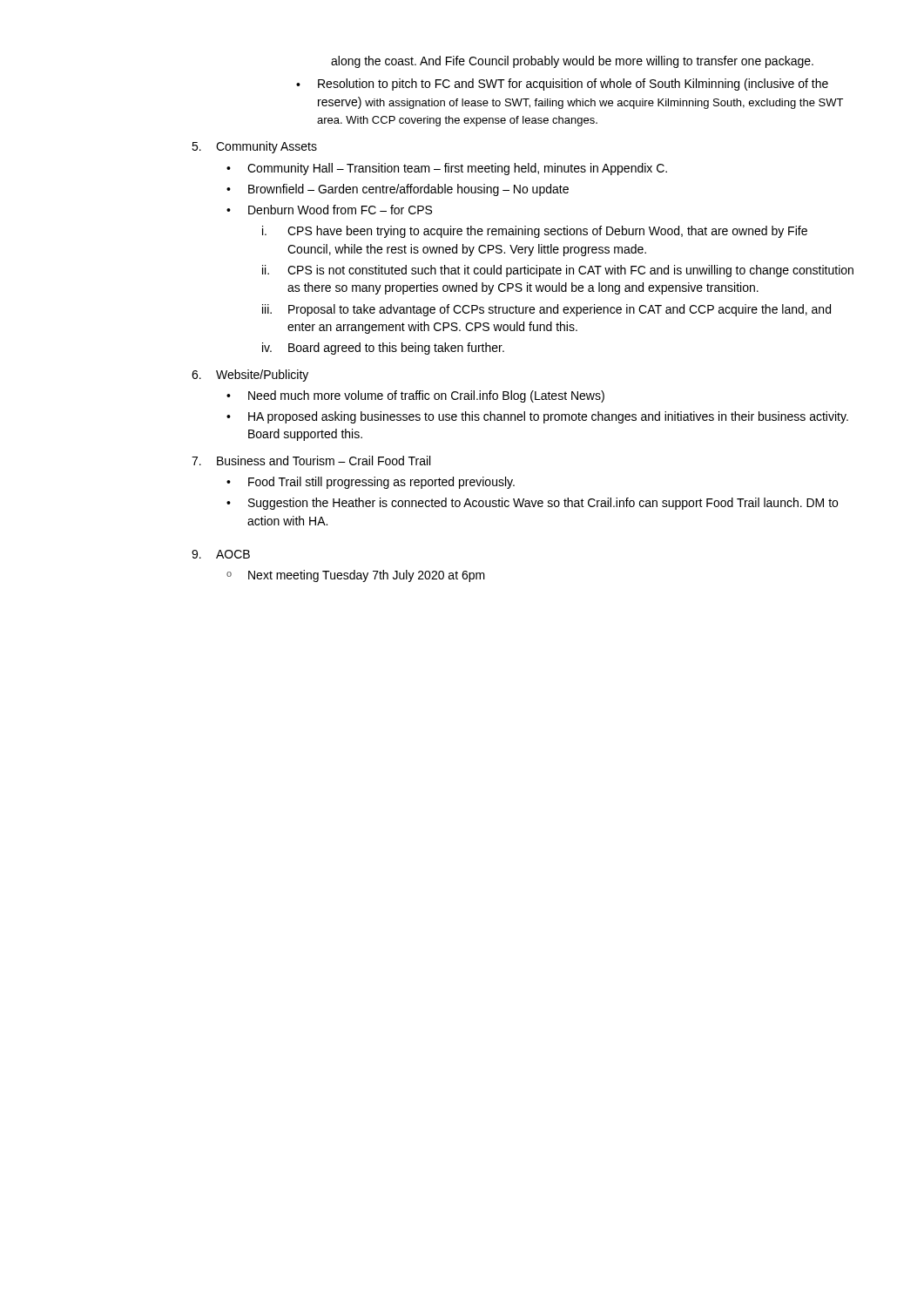Locate the list item that says "• Resolution to pitch to FC and SWT"
Viewport: 924px width, 1307px height.
pos(575,102)
